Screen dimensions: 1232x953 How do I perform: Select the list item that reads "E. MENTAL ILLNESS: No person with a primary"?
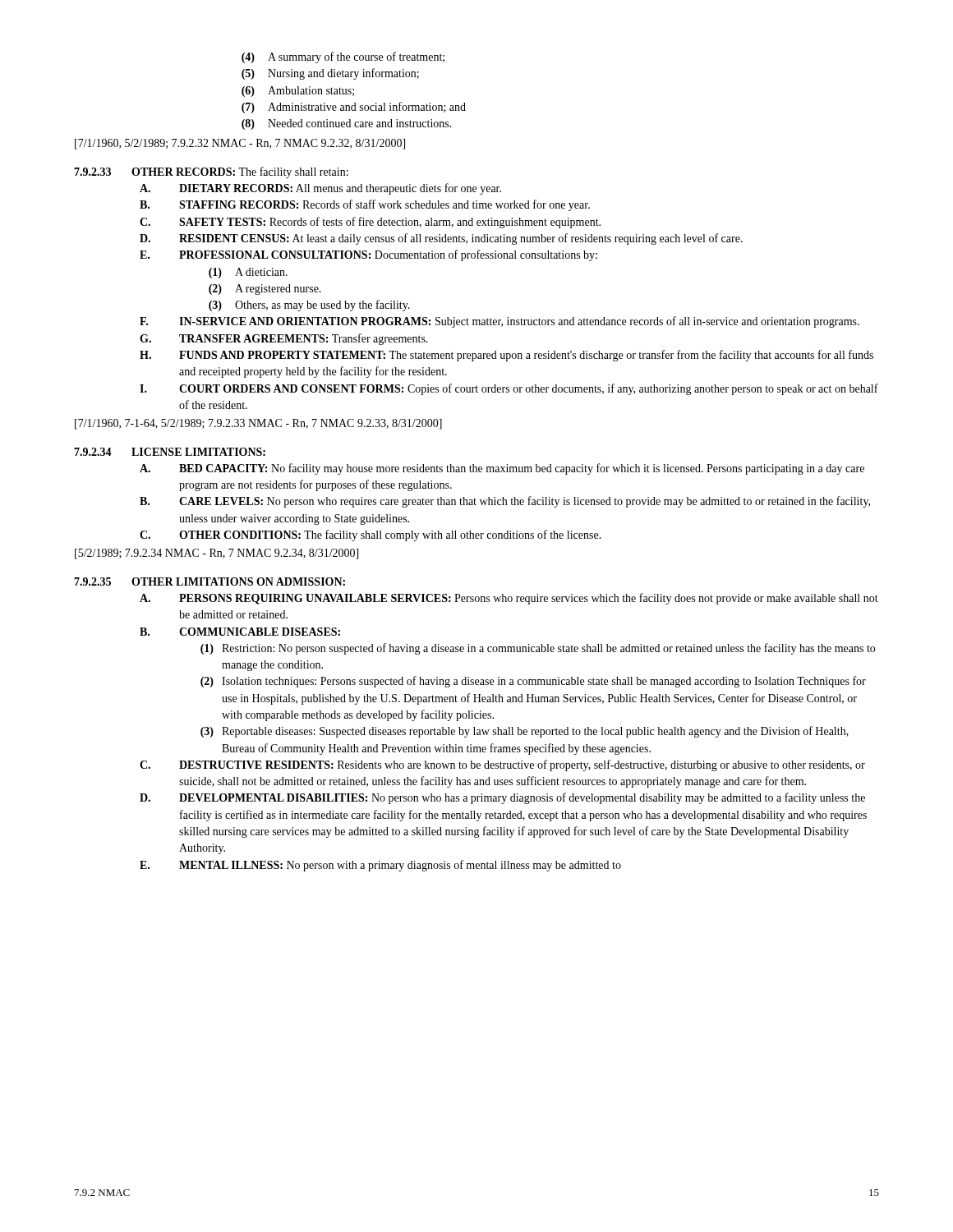[509, 866]
